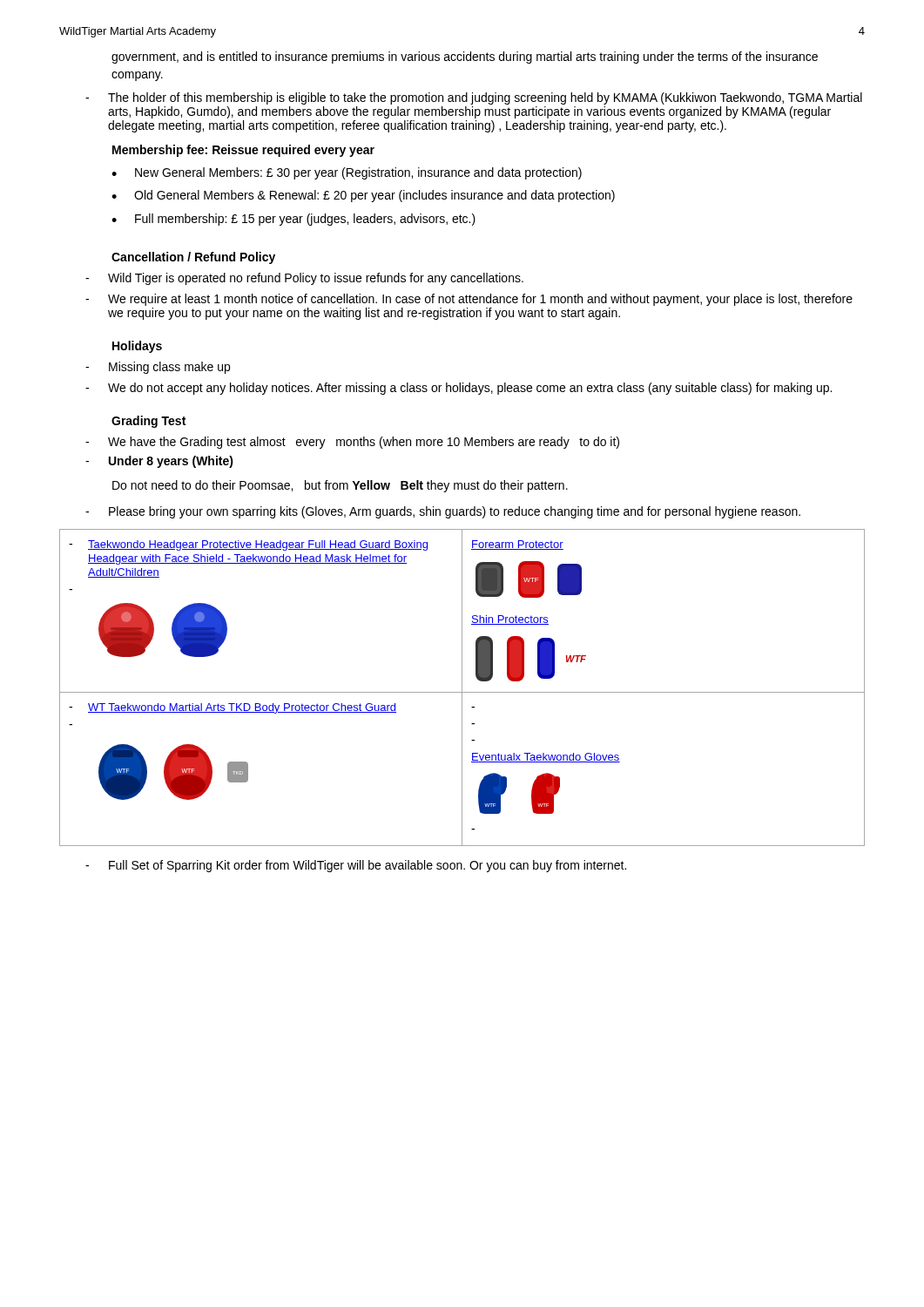Viewport: 924px width, 1307px height.
Task: Locate the list item that reads "- Please bring"
Action: (x=443, y=511)
